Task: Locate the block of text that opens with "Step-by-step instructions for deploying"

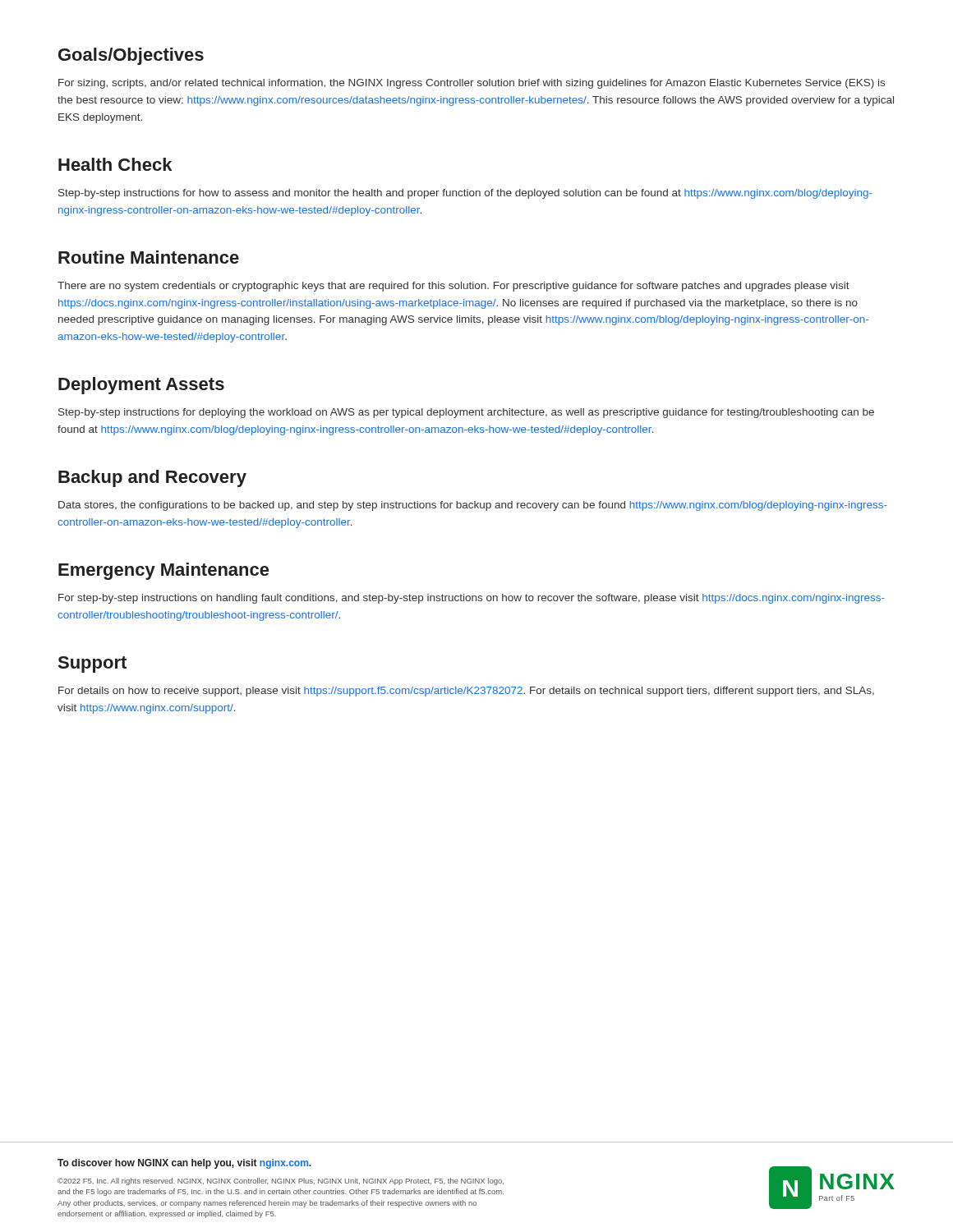Action: pyautogui.click(x=466, y=421)
